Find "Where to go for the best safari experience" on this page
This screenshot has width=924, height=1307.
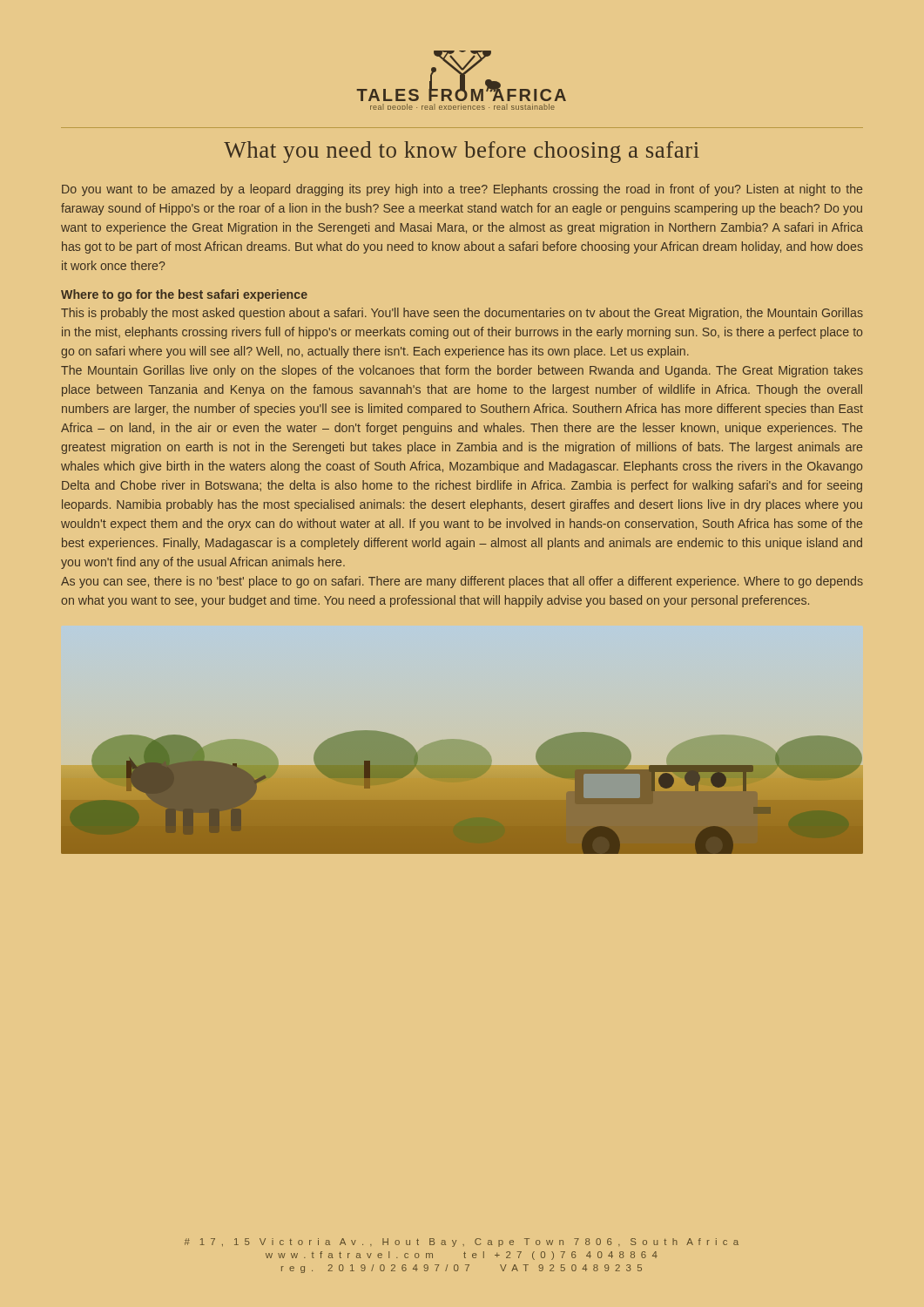184,295
